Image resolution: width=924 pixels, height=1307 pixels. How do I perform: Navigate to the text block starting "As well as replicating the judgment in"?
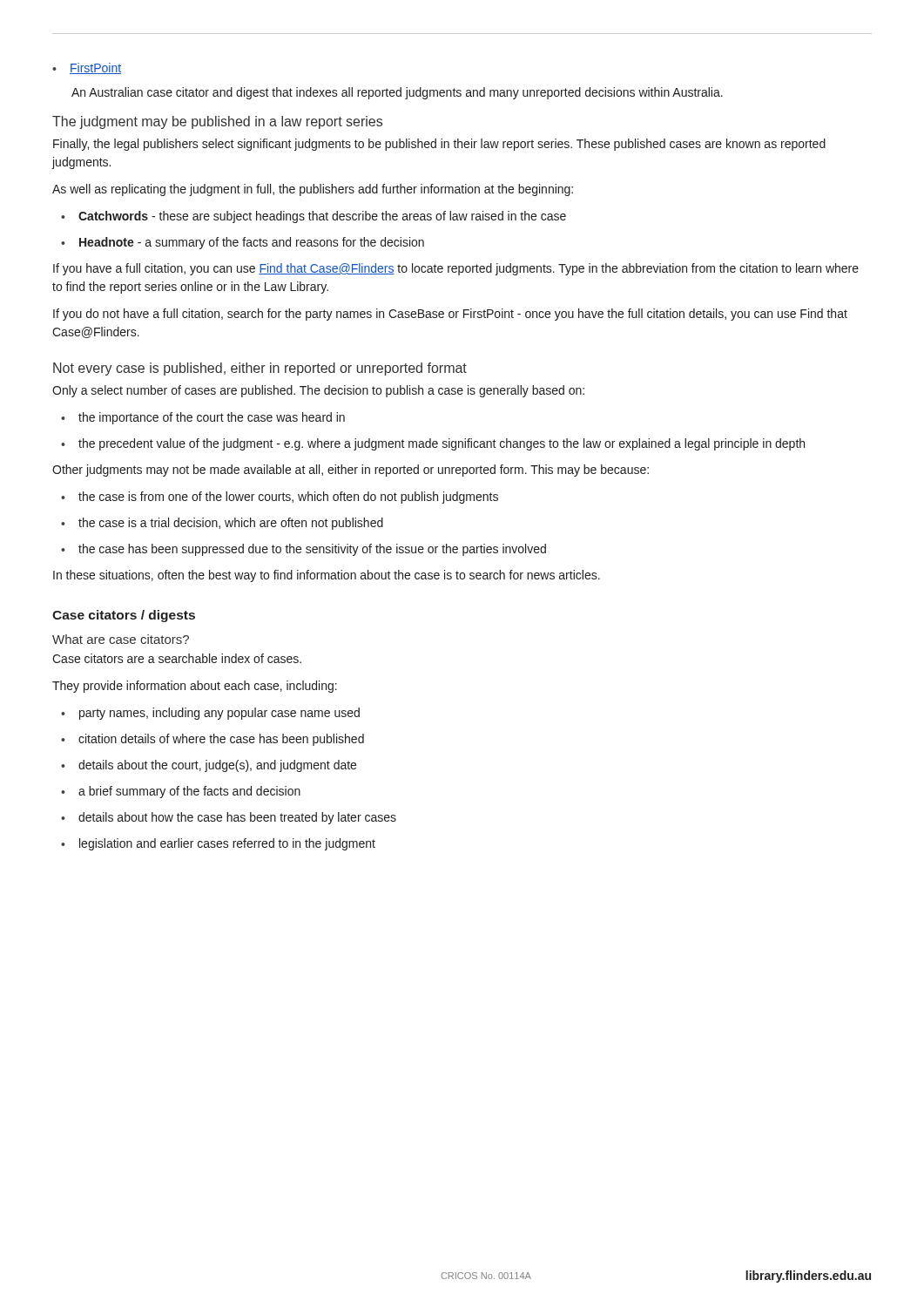click(313, 189)
